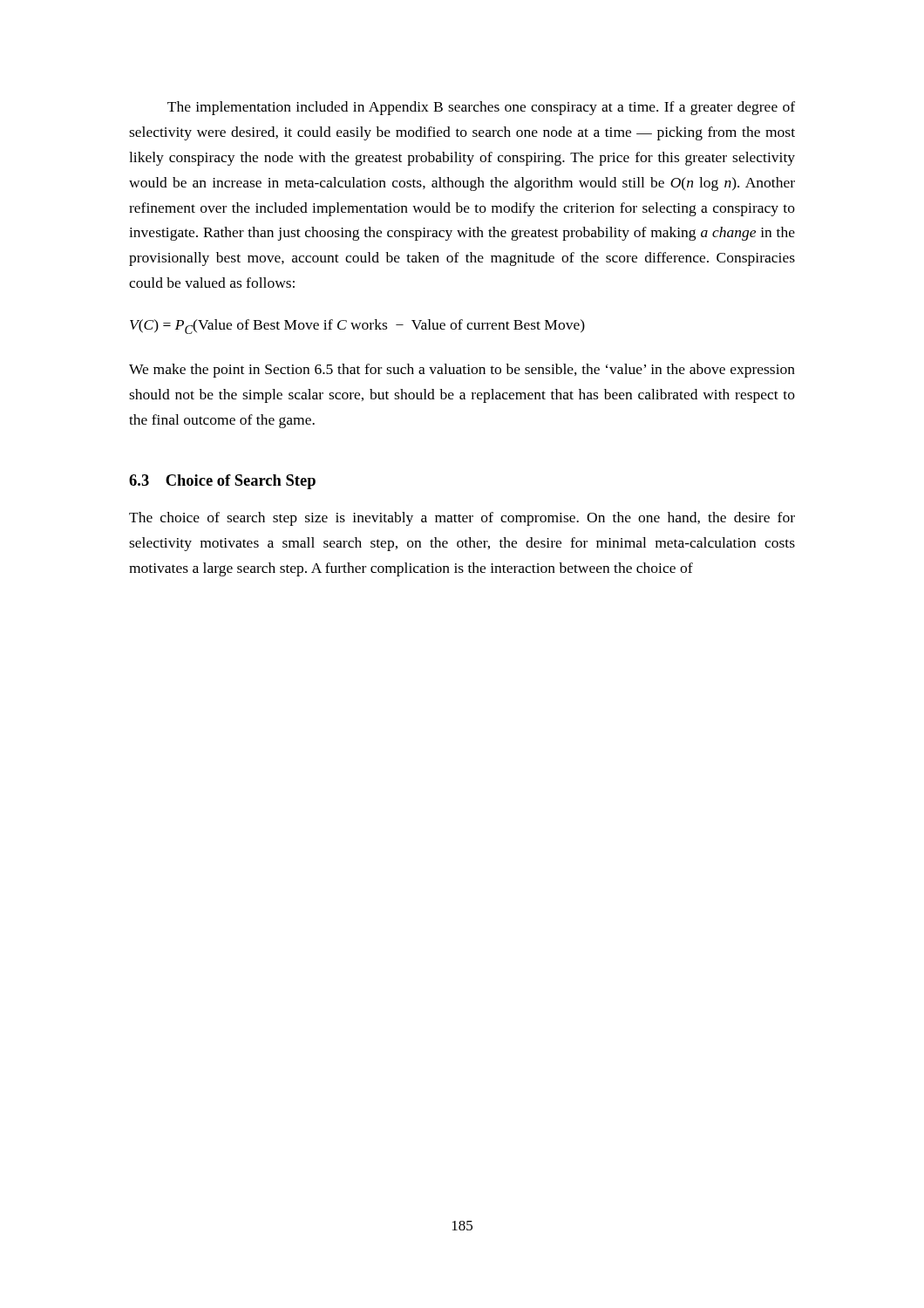Select the region starting "The choice of search step size is inevitably"
The image size is (924, 1308).
462,543
